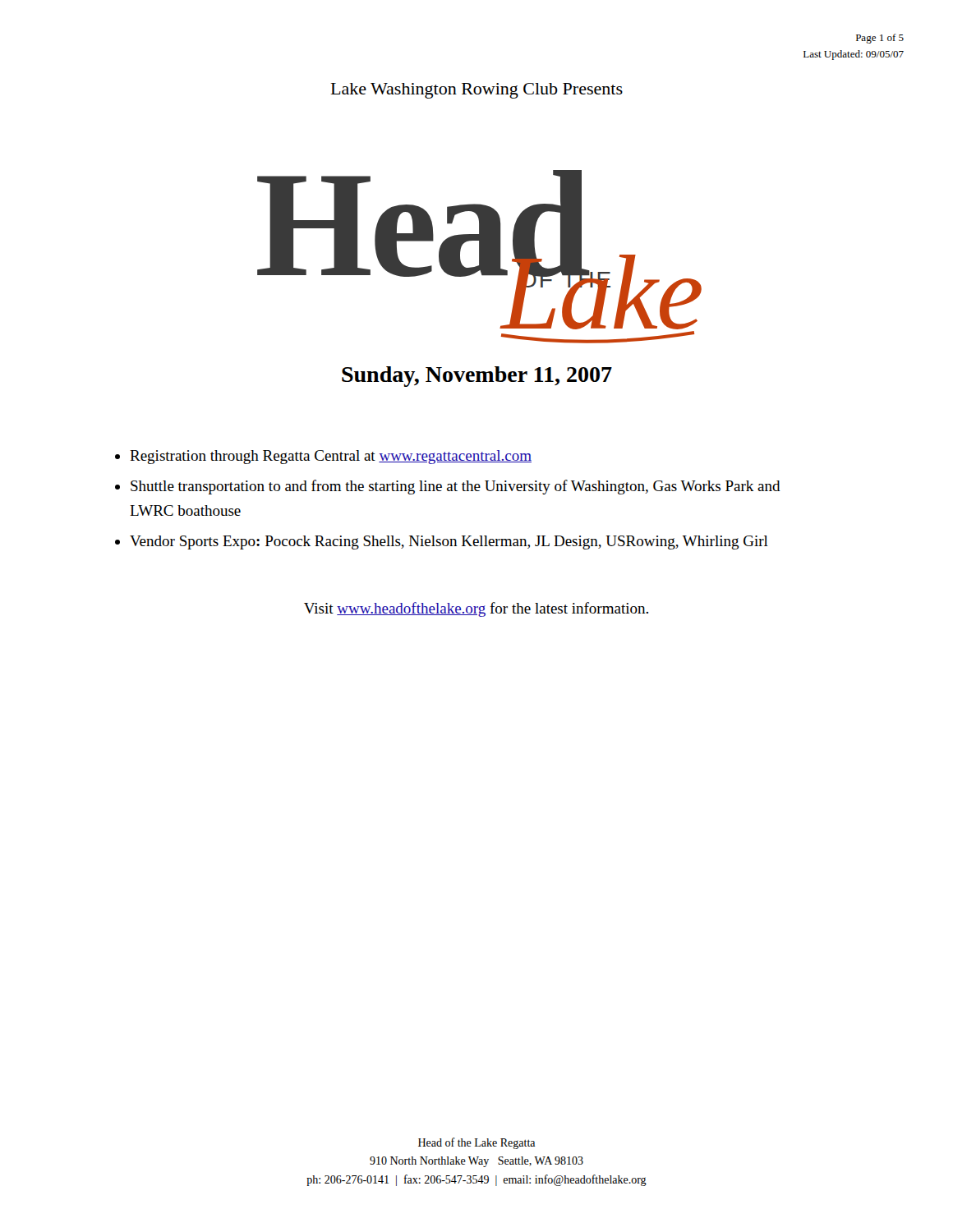Viewport: 953px width, 1232px height.
Task: Click where it says "Visit www.headofthelake.org for the latest information."
Action: (476, 608)
